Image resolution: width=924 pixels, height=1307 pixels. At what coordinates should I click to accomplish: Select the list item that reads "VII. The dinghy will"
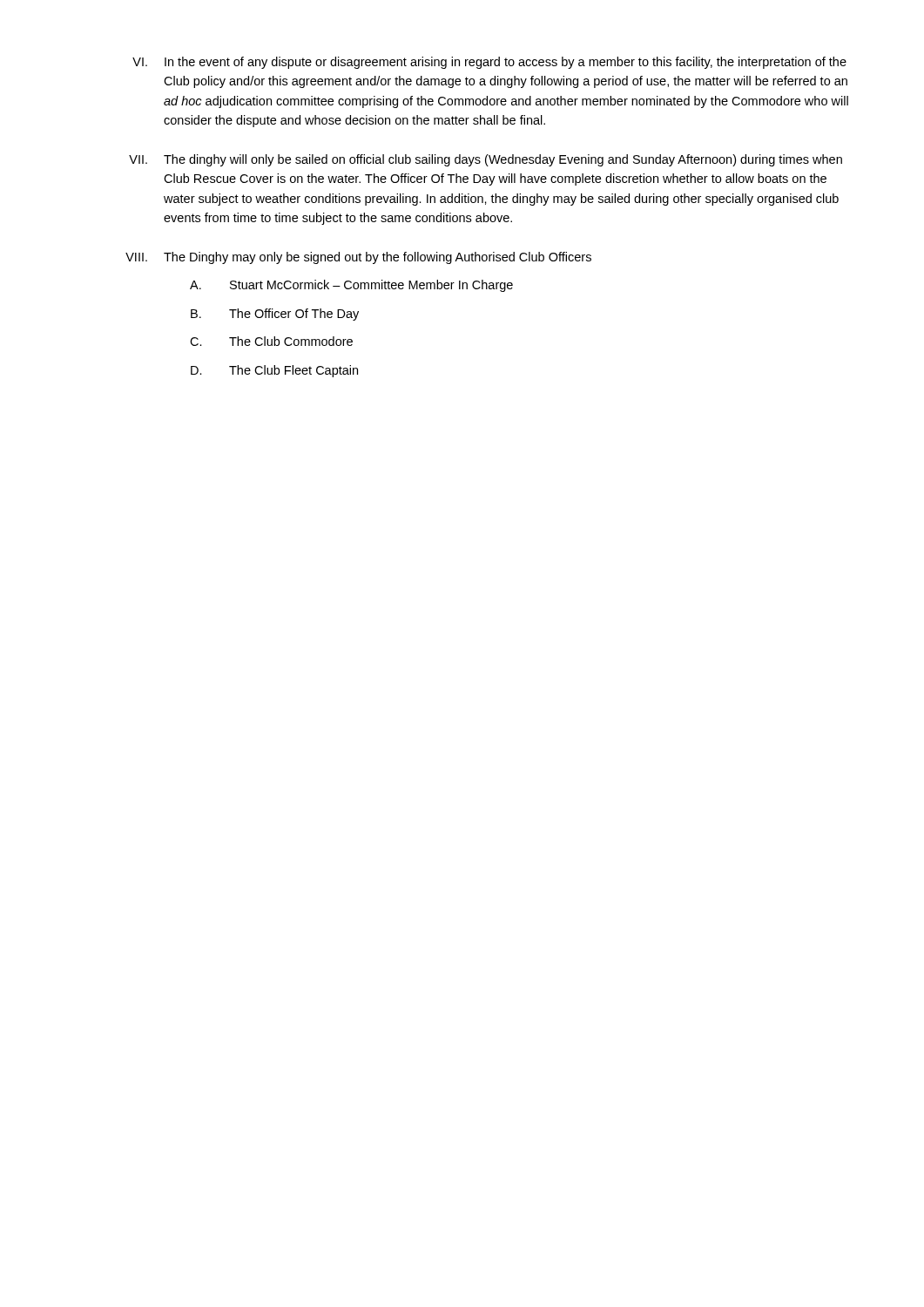(466, 189)
